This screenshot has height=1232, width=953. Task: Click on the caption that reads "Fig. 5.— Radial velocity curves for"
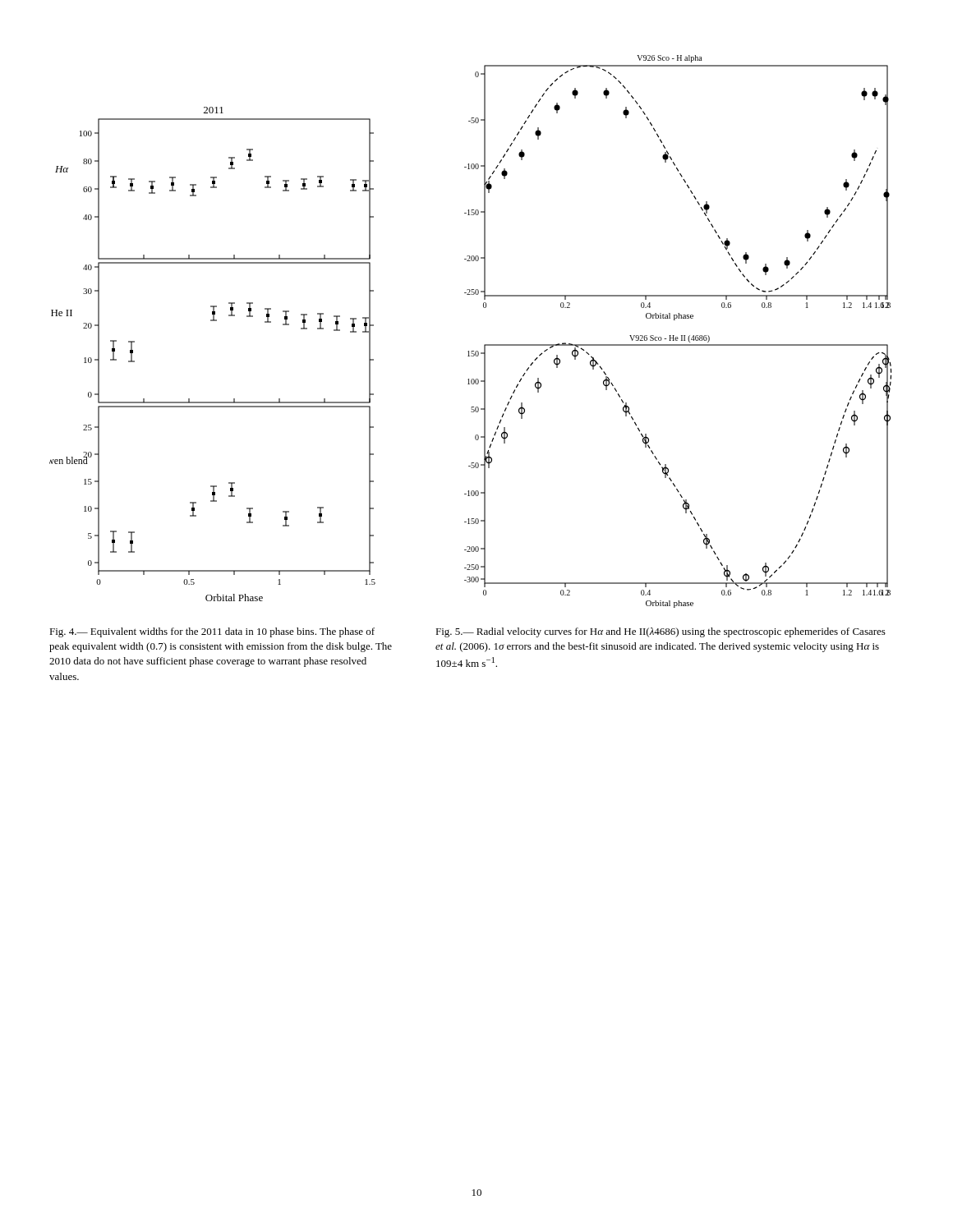[x=665, y=648]
